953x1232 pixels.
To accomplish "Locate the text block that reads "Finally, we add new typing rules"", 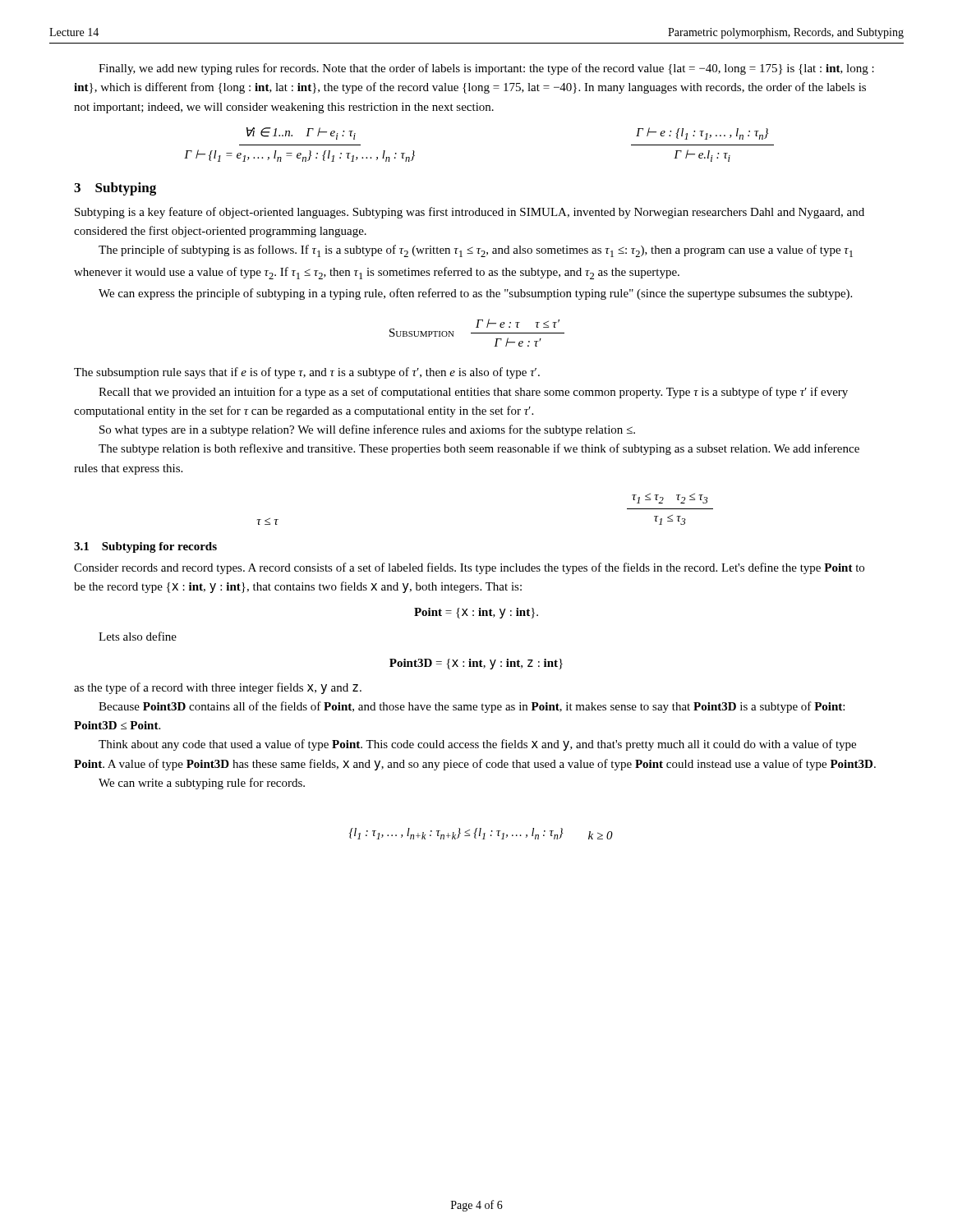I will click(476, 88).
